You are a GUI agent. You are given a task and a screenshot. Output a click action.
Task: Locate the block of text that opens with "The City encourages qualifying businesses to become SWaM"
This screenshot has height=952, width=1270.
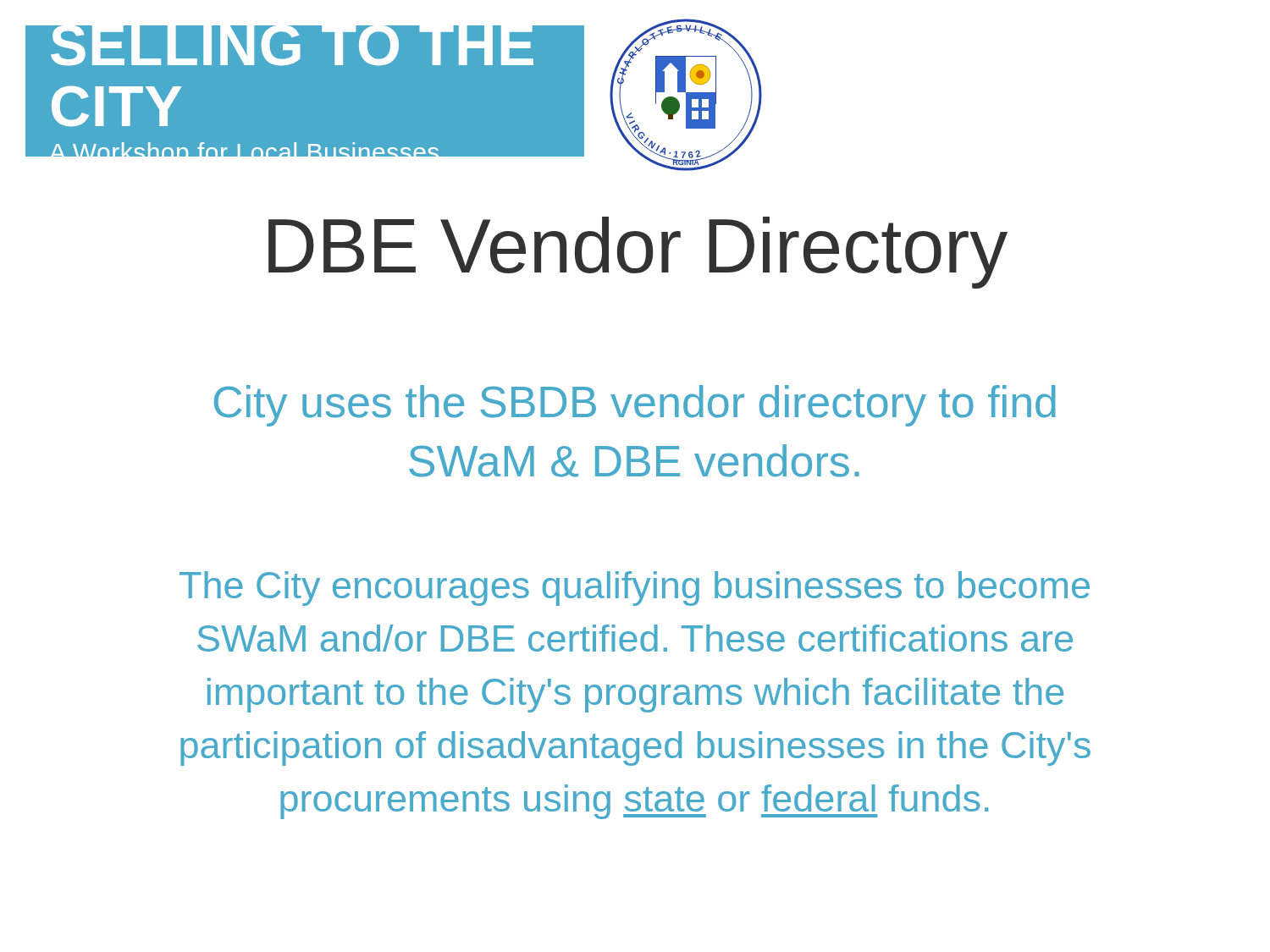point(635,692)
